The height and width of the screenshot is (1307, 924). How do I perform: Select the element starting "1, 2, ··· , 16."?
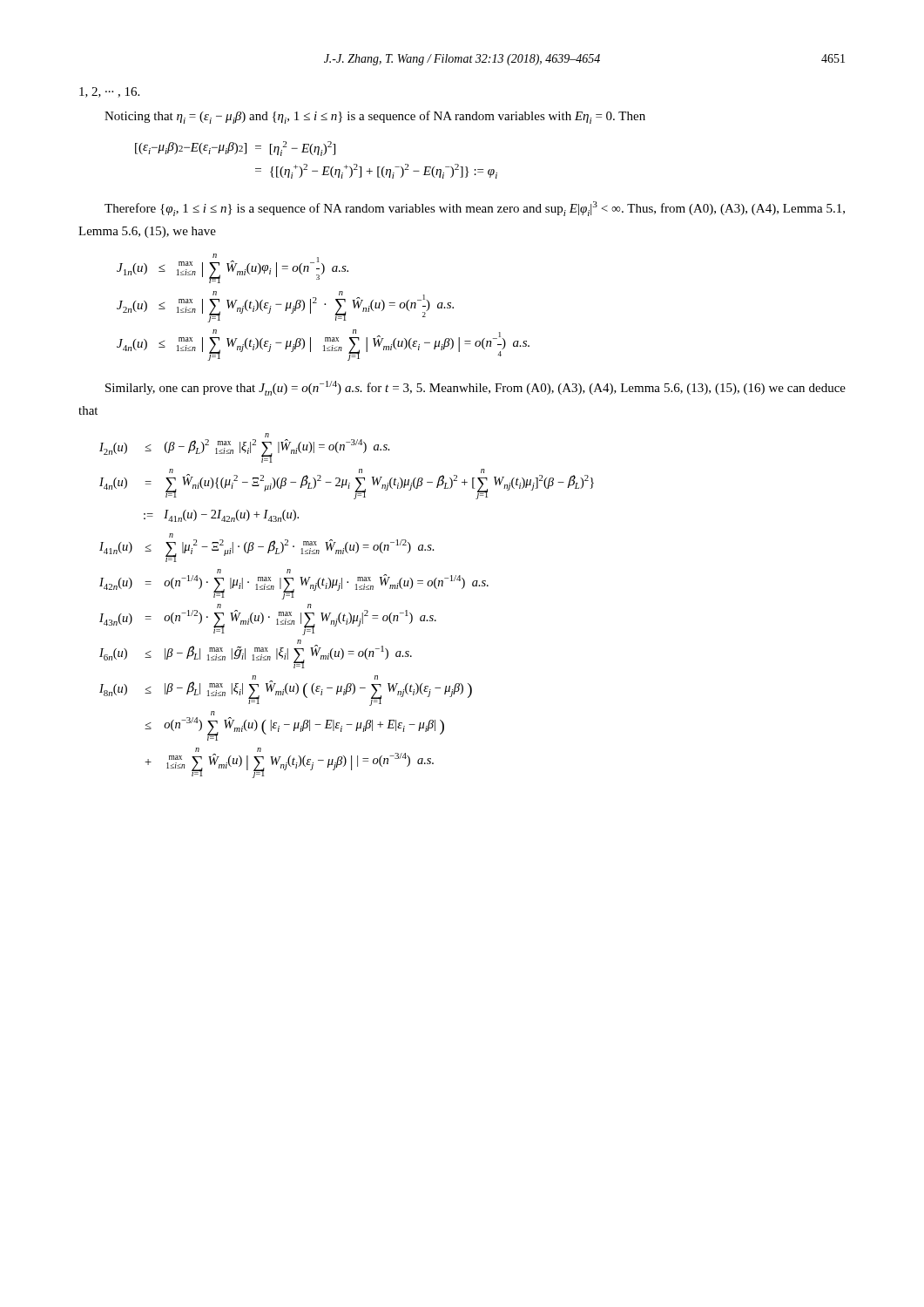pyautogui.click(x=109, y=91)
